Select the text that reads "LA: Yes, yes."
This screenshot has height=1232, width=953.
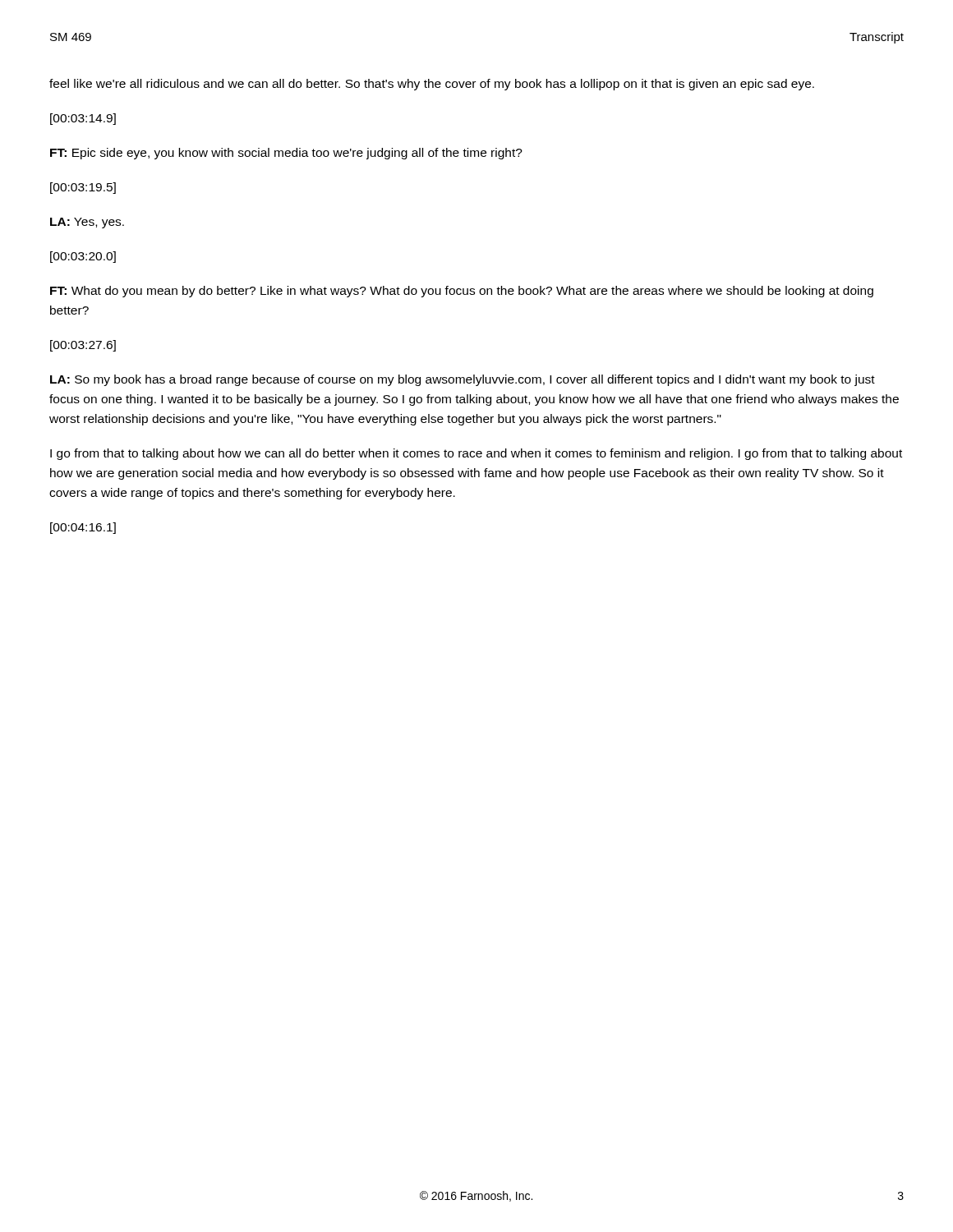(x=87, y=221)
